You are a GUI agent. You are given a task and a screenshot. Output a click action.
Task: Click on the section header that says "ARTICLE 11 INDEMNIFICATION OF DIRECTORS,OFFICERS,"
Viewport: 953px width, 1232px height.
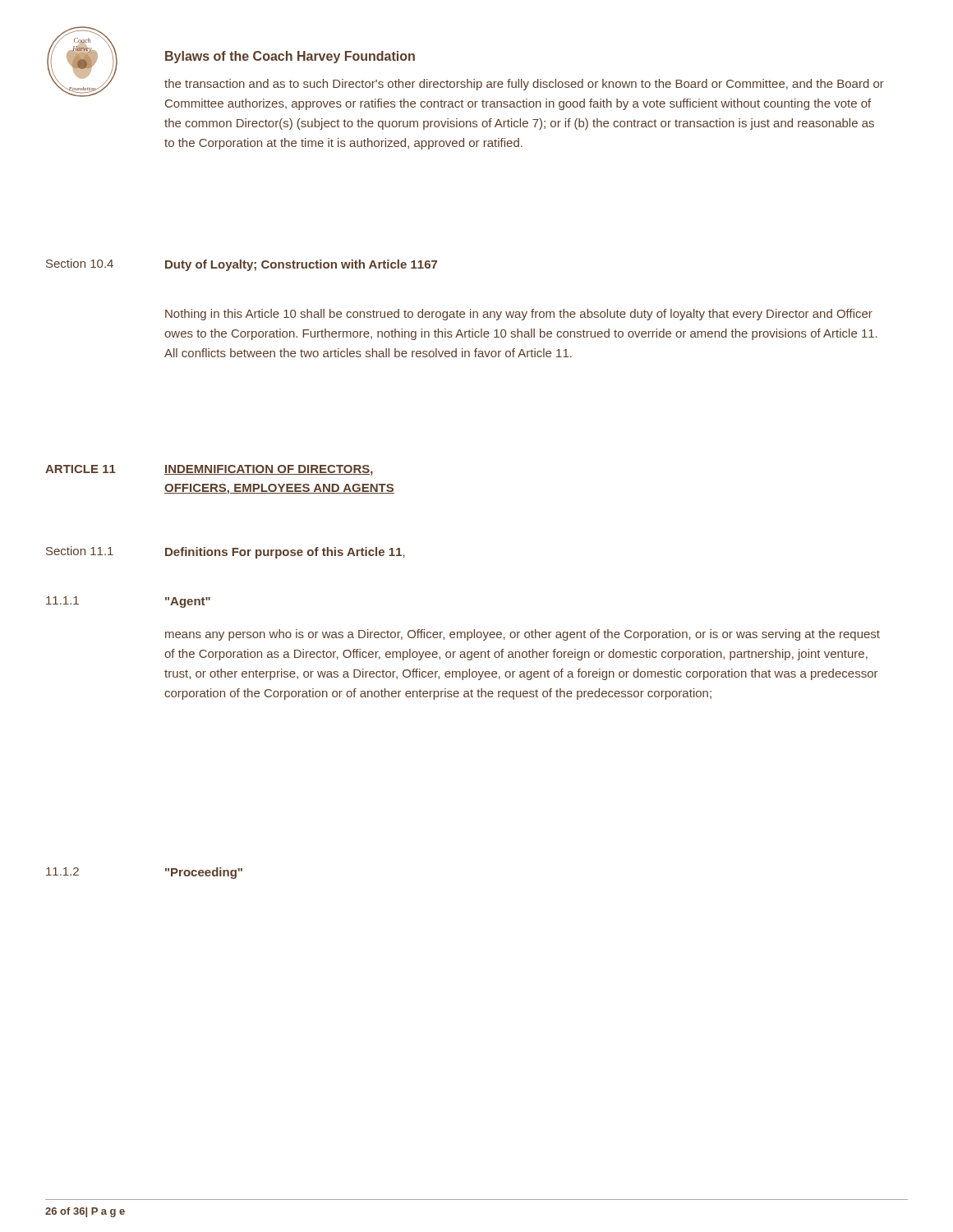click(x=209, y=470)
